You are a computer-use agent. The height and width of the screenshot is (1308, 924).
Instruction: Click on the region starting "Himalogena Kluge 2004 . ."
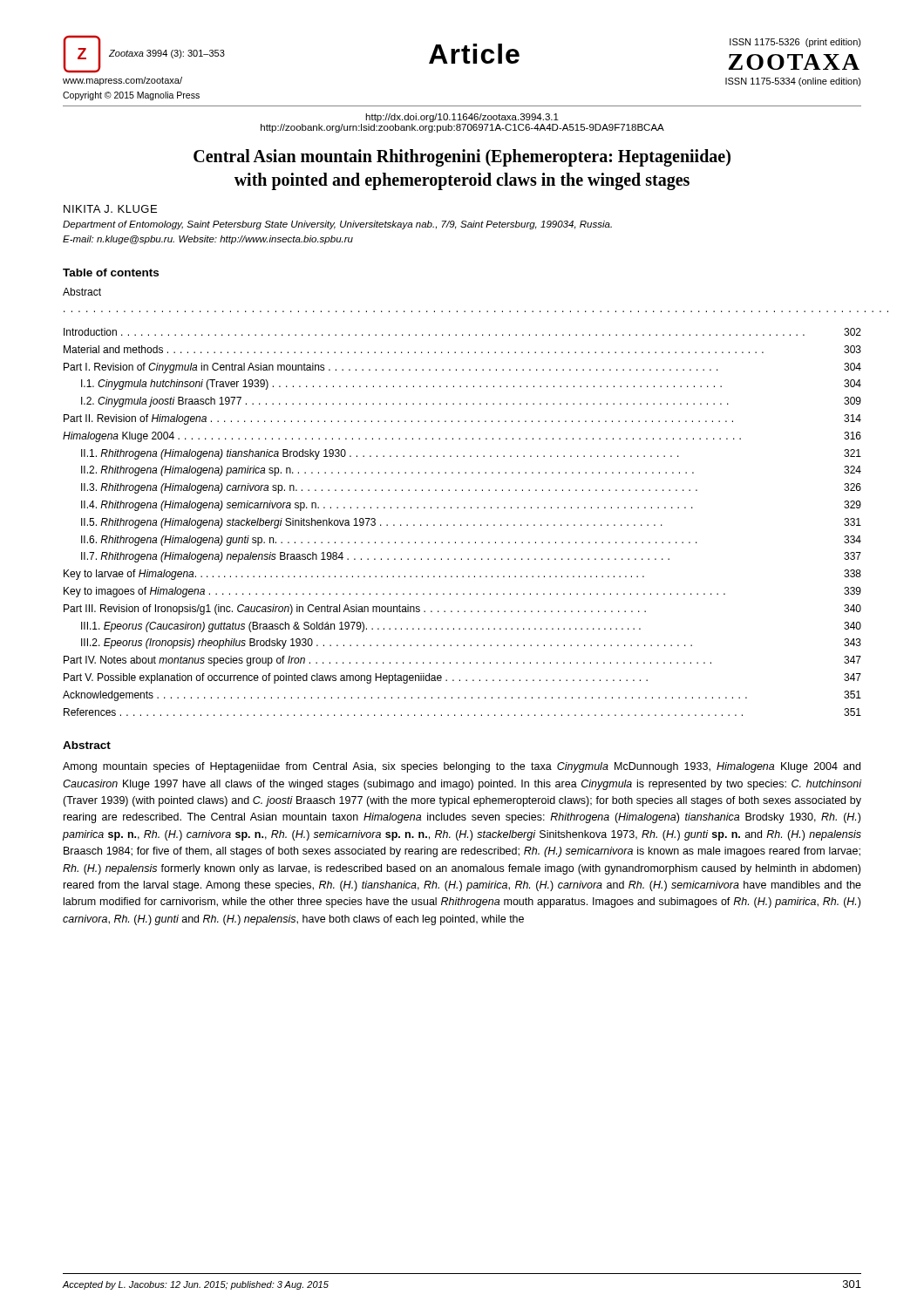[x=462, y=437]
